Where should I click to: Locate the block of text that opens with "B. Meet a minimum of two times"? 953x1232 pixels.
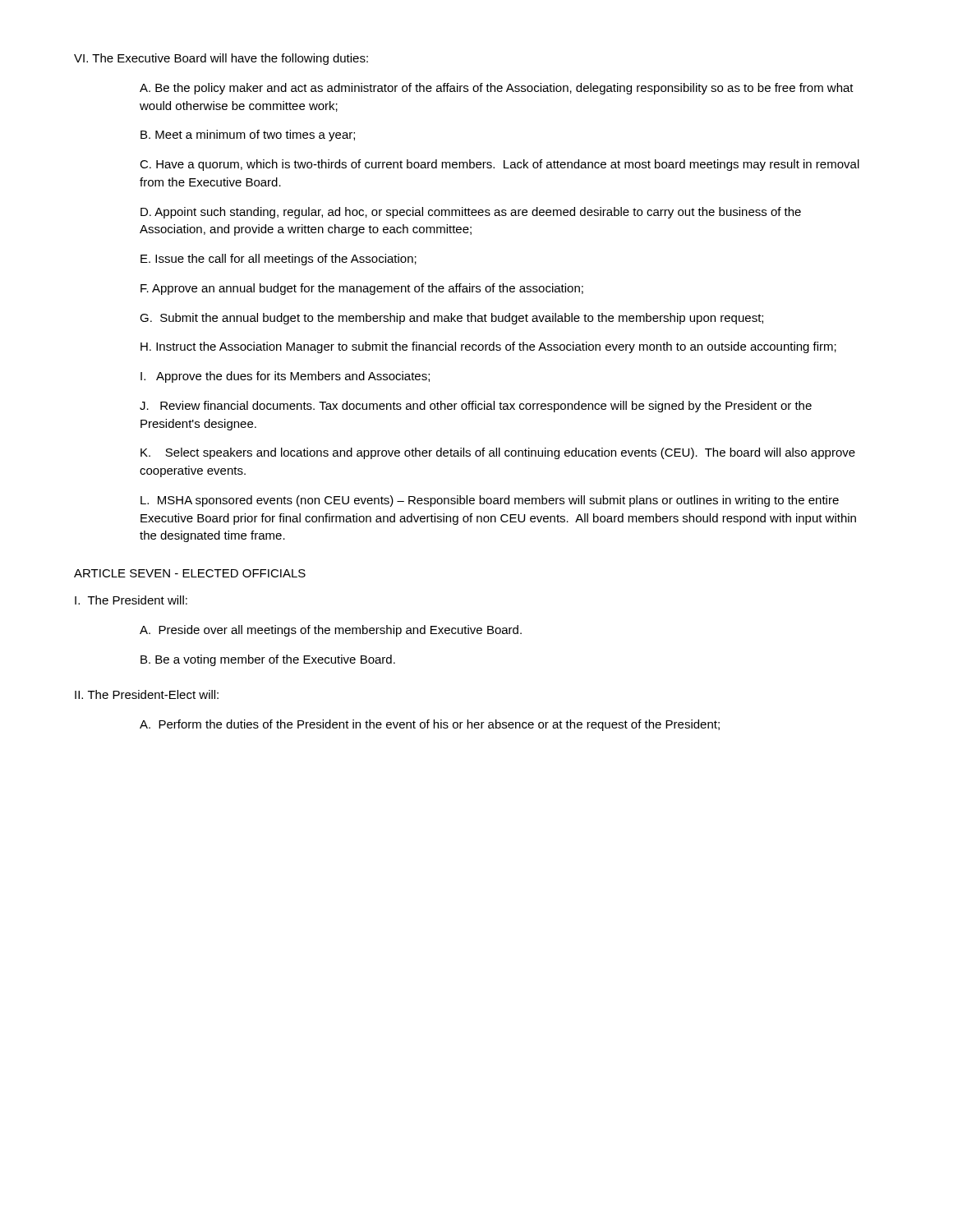248,134
